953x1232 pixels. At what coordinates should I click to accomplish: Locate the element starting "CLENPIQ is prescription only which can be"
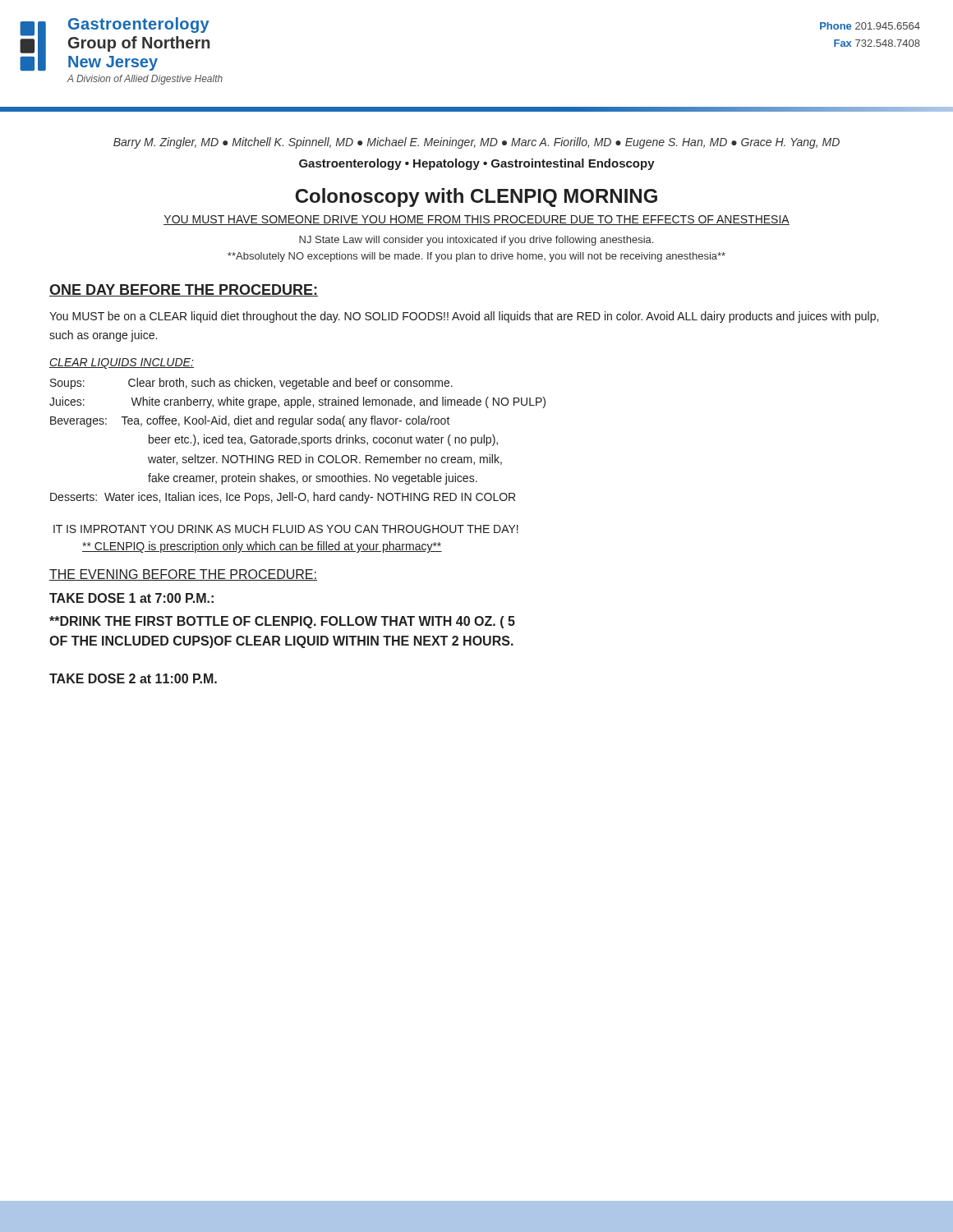[262, 546]
